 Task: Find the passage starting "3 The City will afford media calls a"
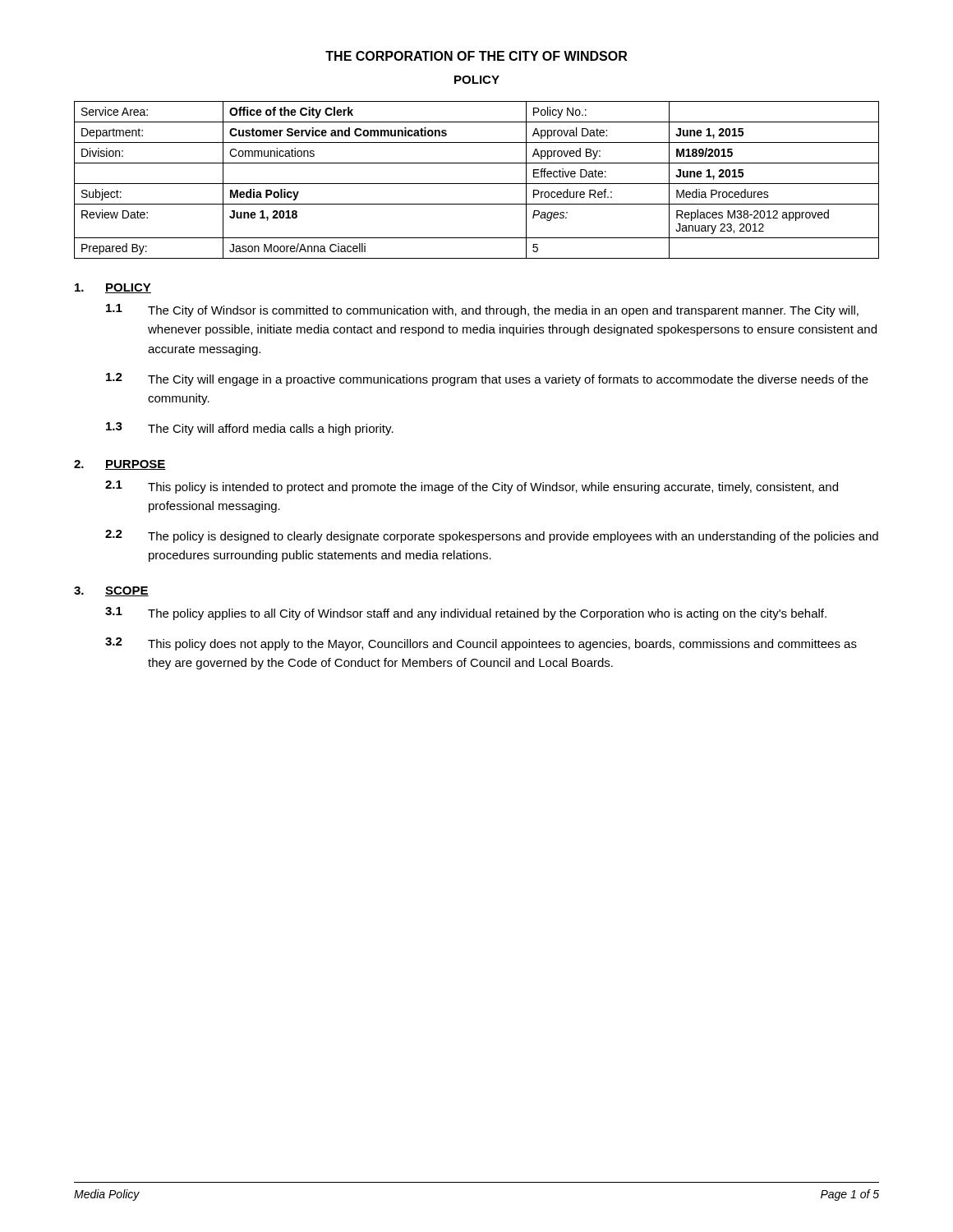250,429
